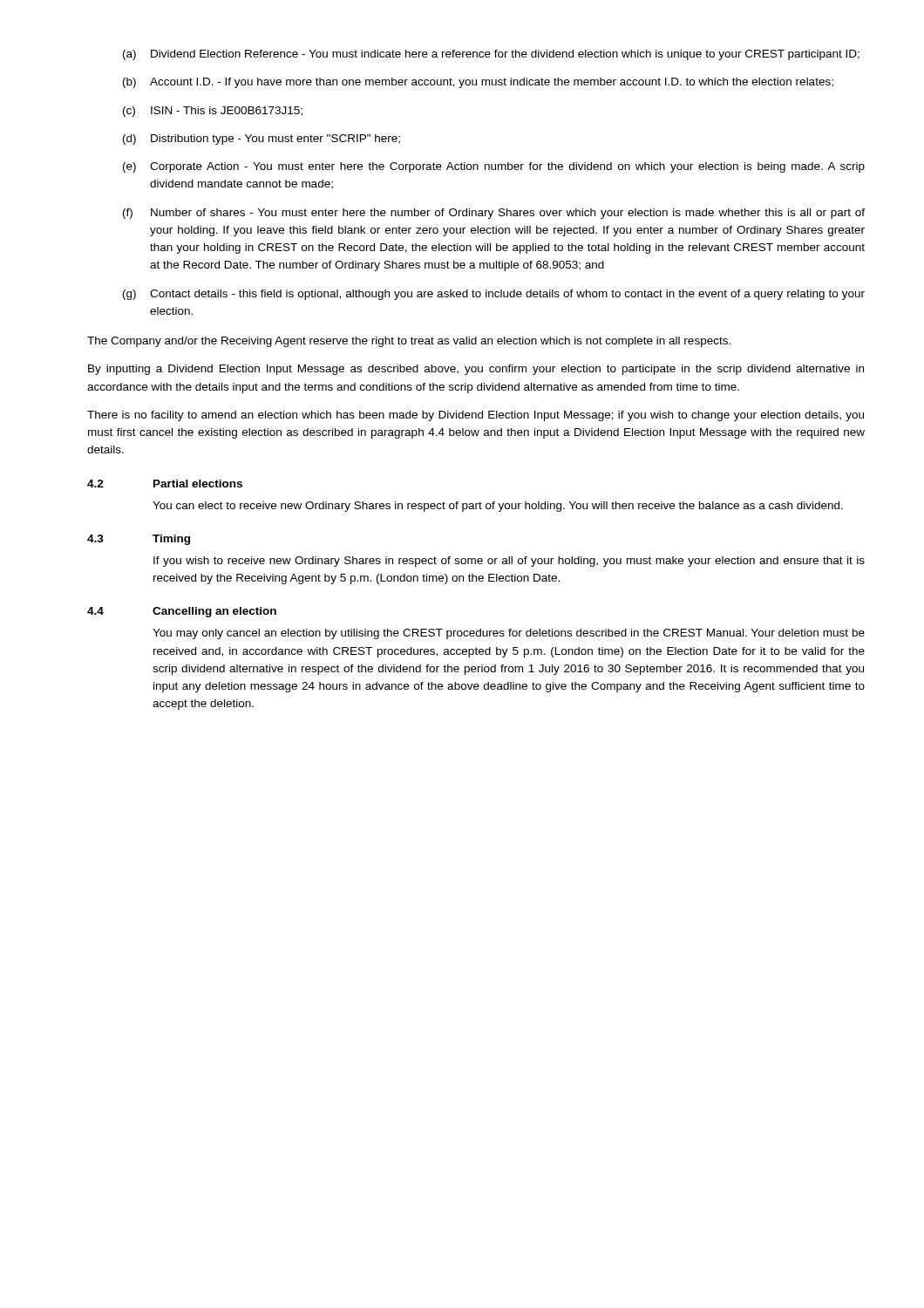
Task: Navigate to the element starting "(b) Account I.D."
Action: click(x=493, y=82)
